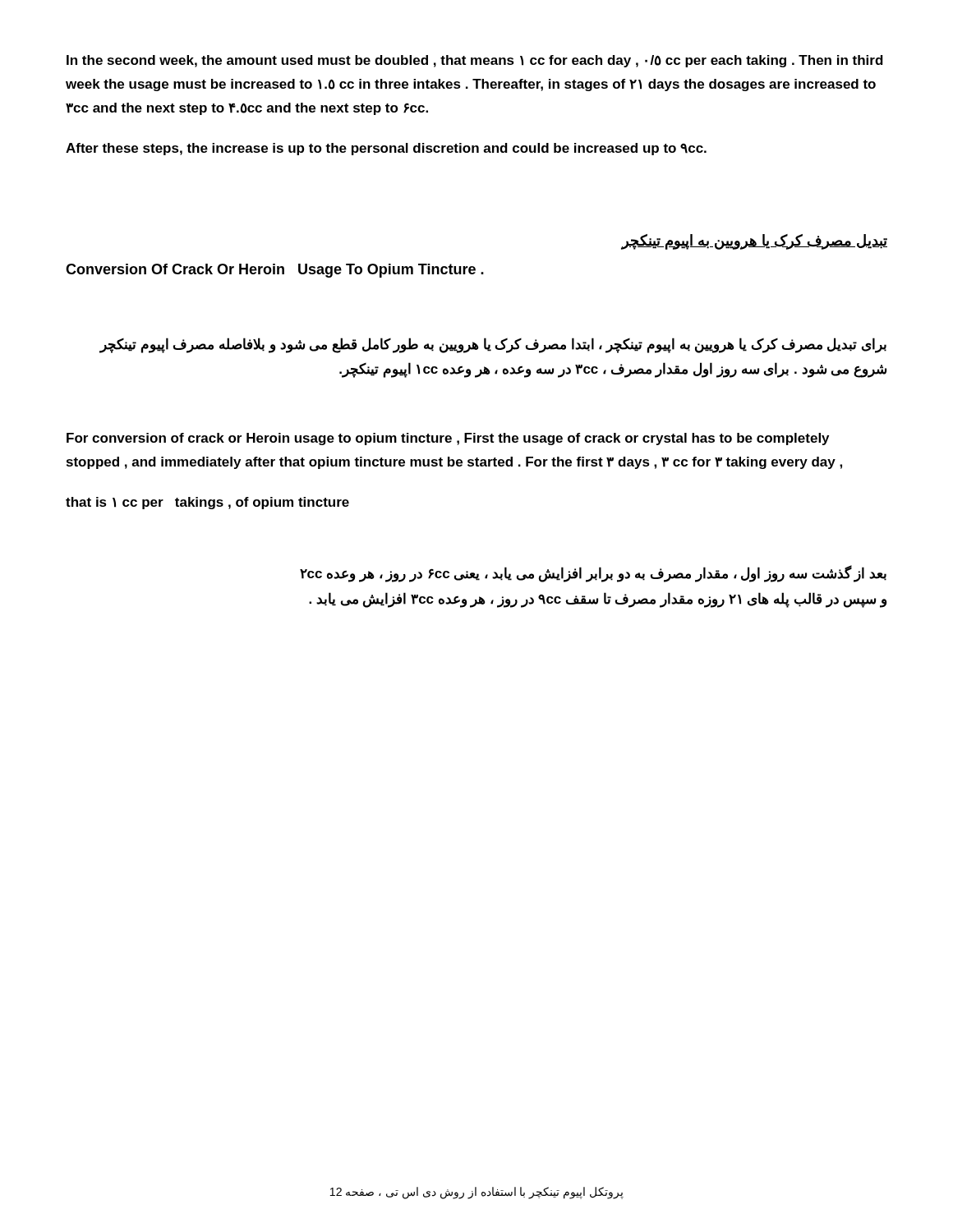The height and width of the screenshot is (1232, 953).
Task: Select the element starting "بعد از گذشت سه"
Action: click(593, 587)
